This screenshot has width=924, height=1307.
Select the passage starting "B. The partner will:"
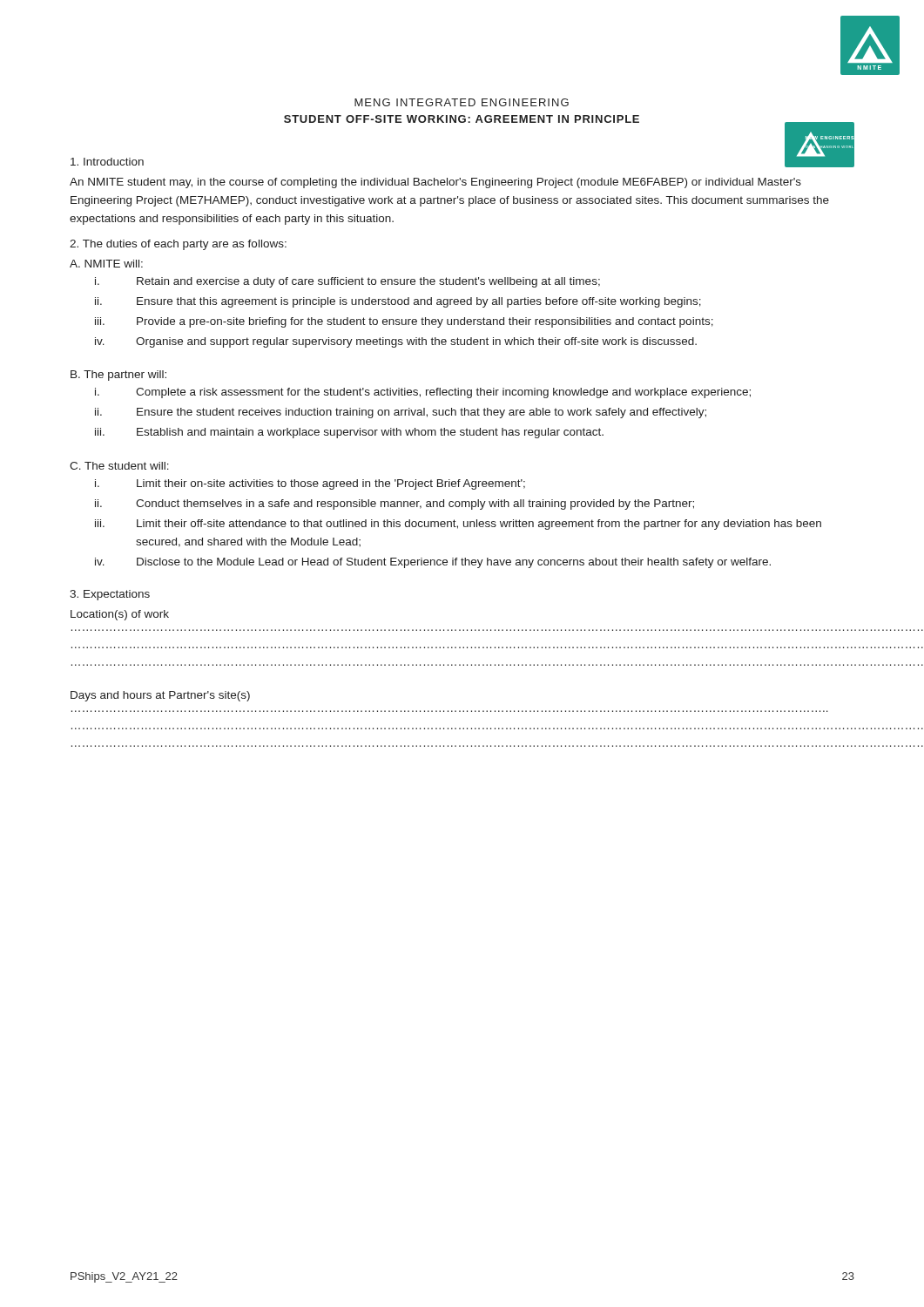tap(119, 375)
